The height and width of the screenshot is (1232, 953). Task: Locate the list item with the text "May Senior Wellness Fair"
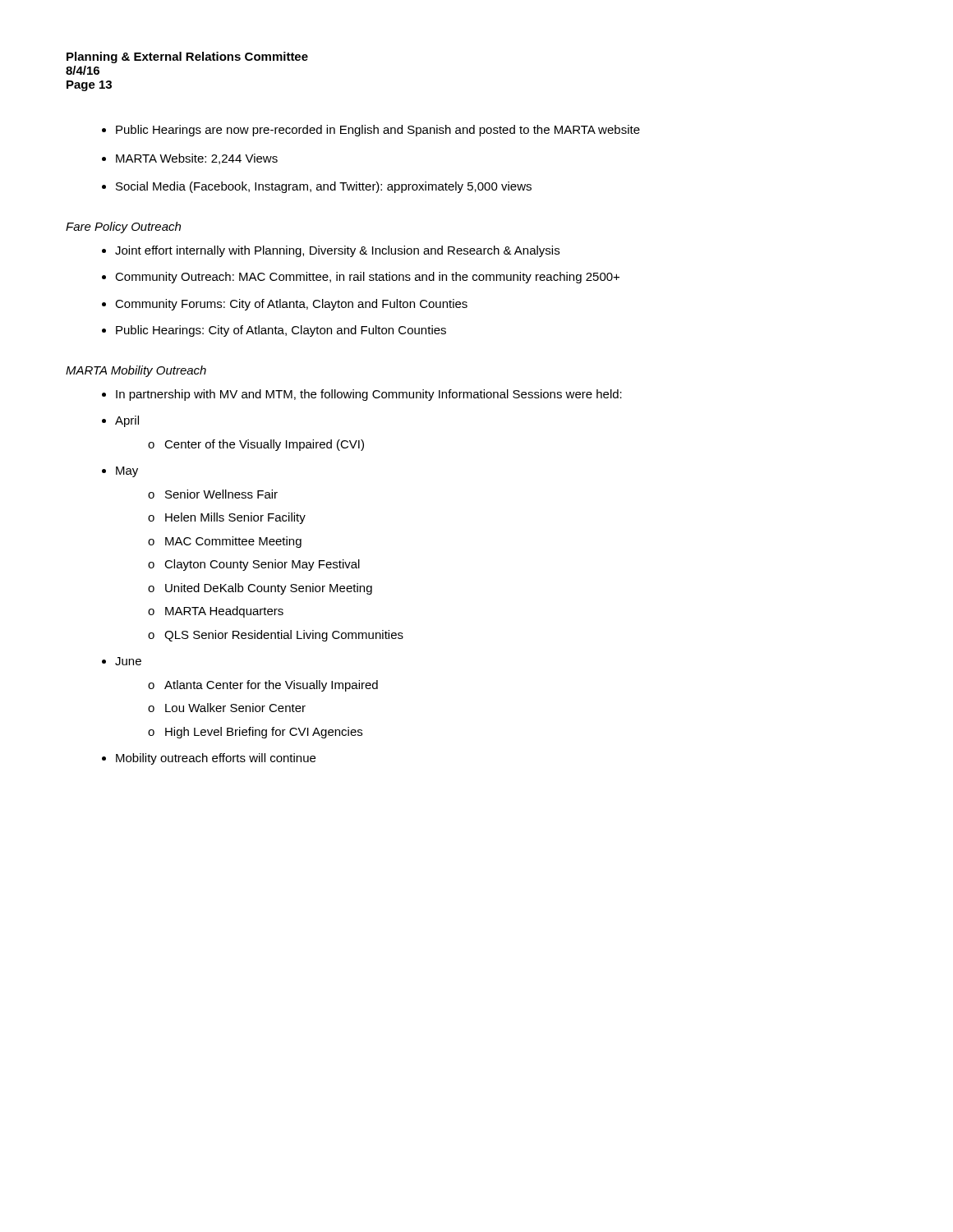[x=127, y=472]
